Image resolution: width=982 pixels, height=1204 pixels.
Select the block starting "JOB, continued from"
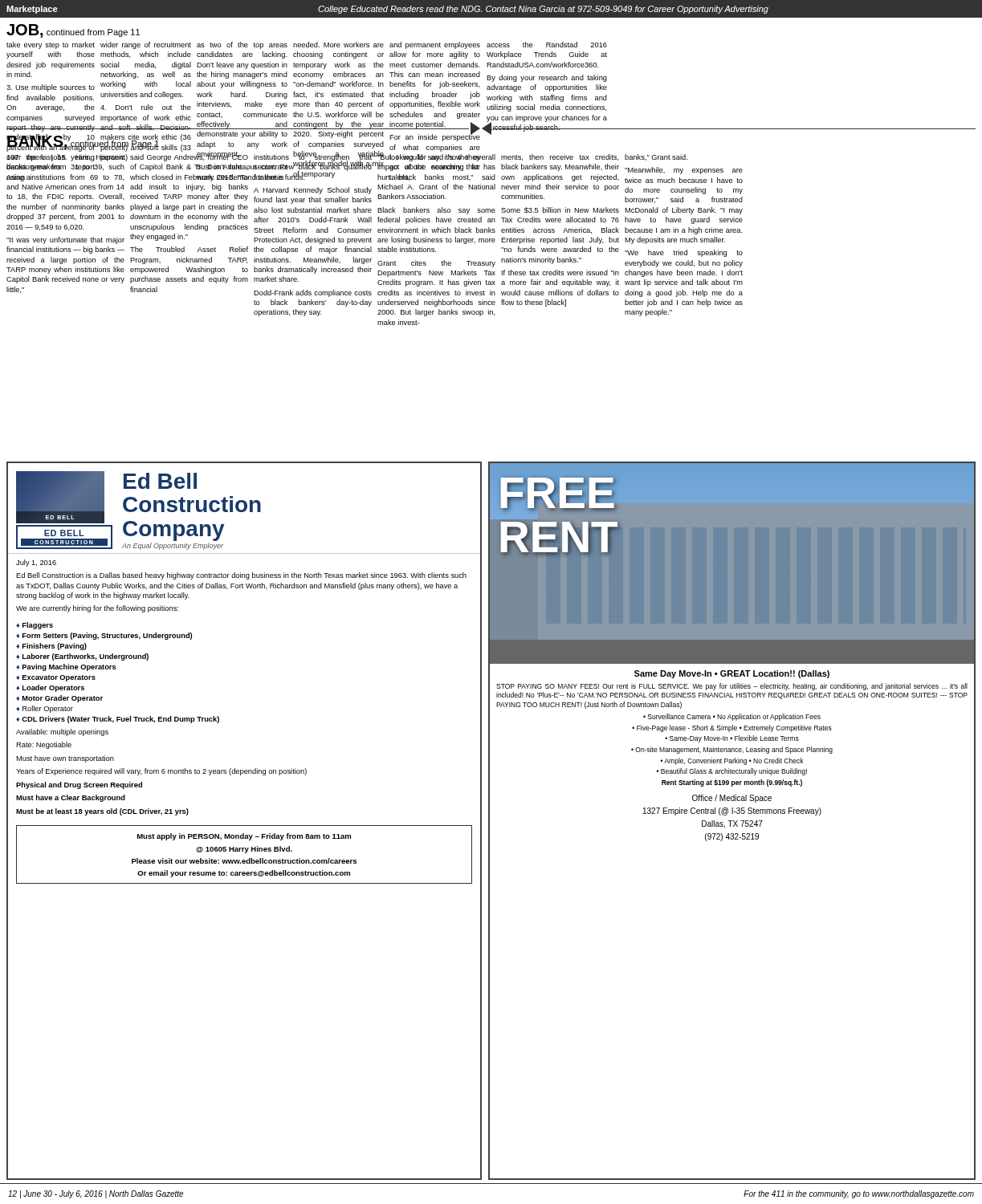point(73,30)
